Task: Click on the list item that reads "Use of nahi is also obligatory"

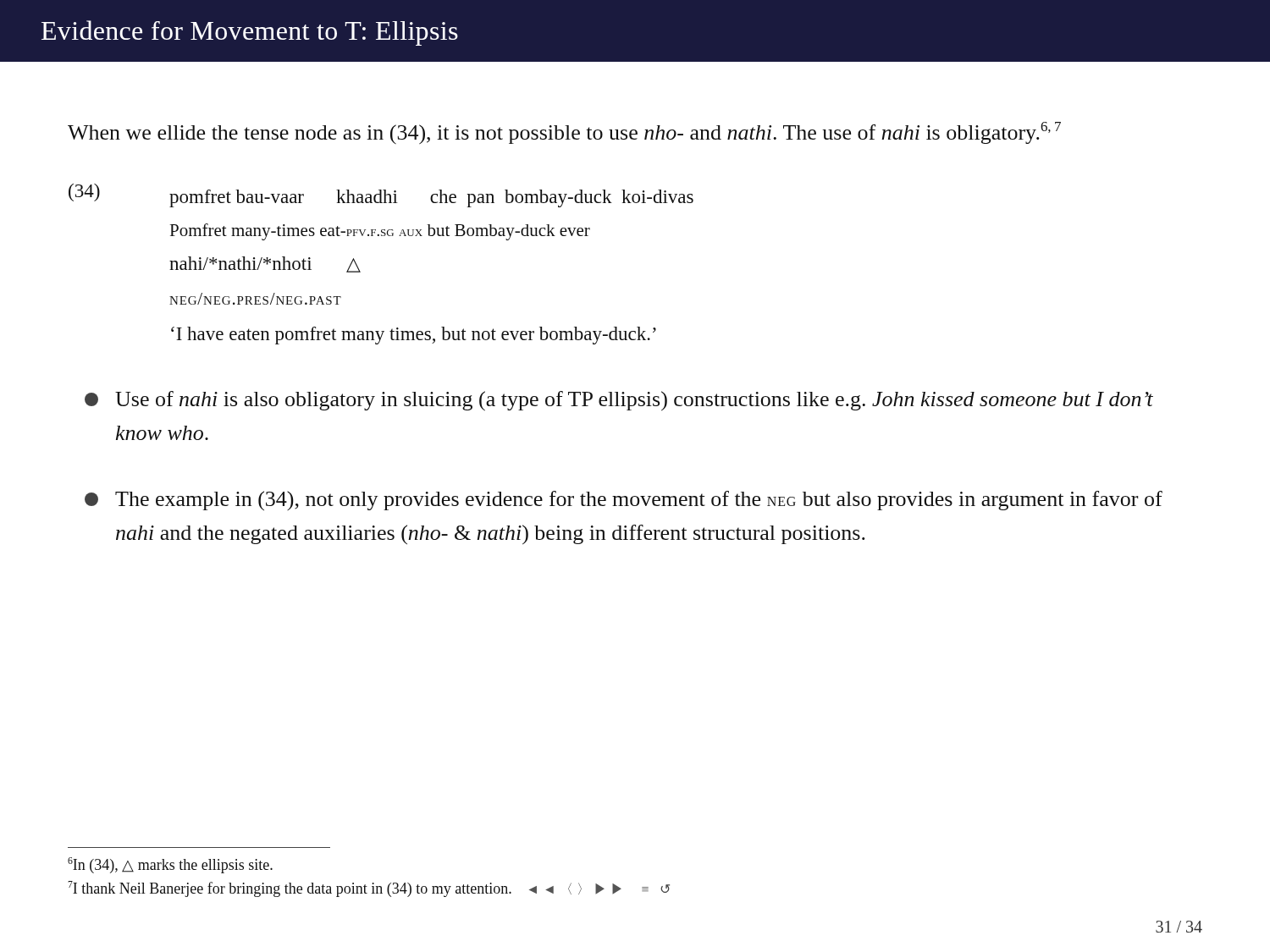Action: [644, 416]
